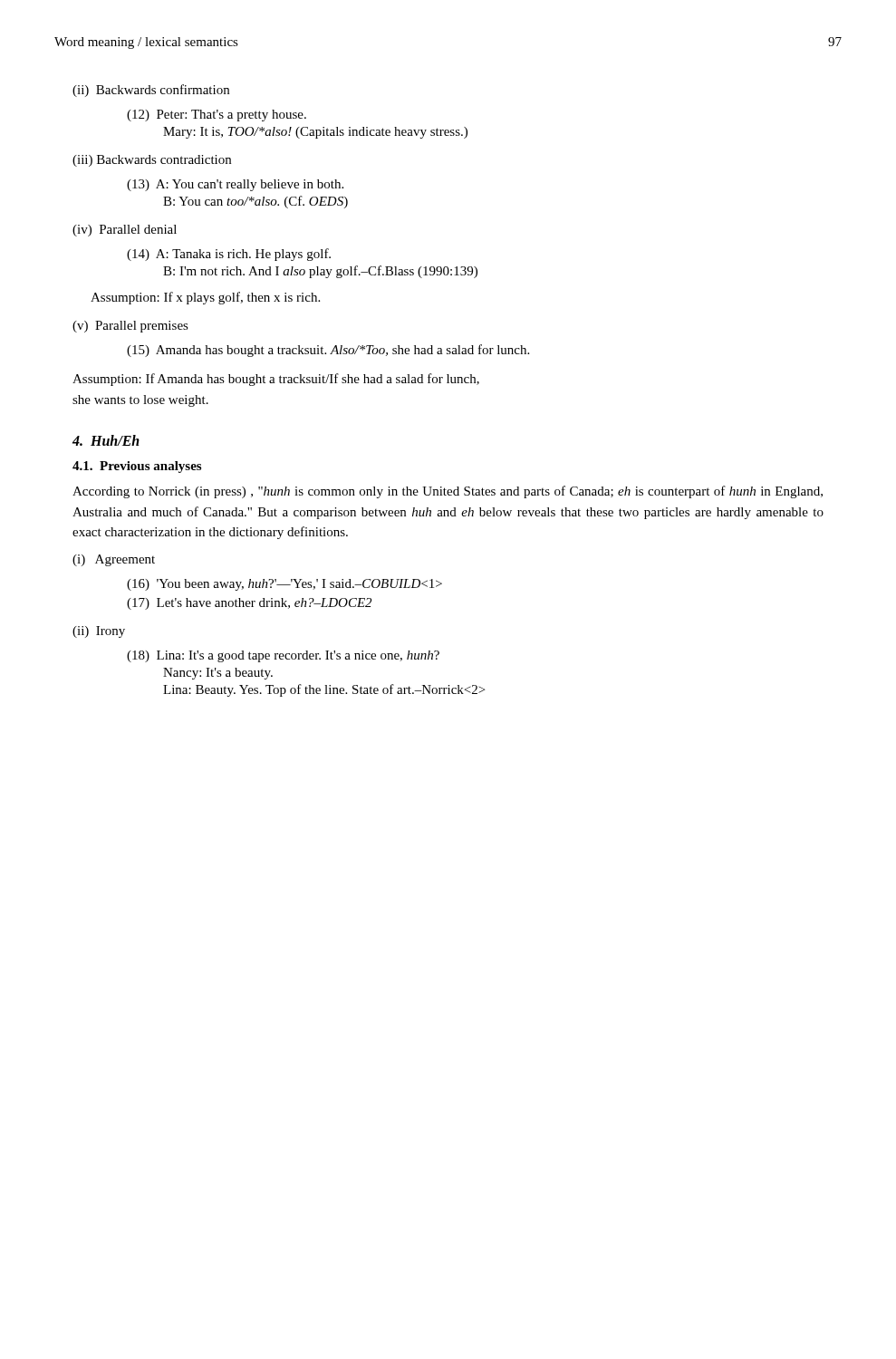This screenshot has height=1359, width=896.
Task: Locate the text "(ii) Irony"
Action: click(x=99, y=630)
